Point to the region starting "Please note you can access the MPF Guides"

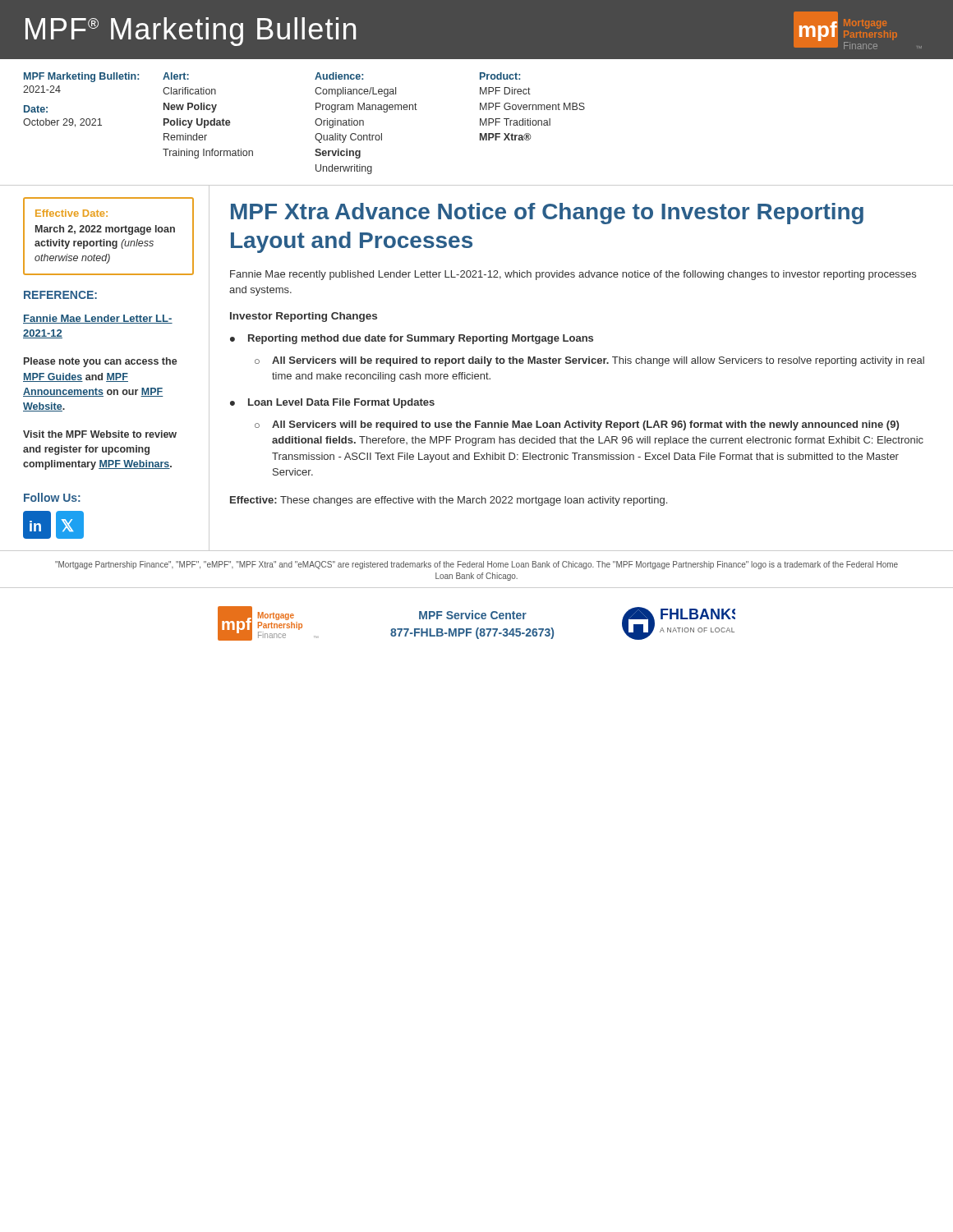click(100, 384)
